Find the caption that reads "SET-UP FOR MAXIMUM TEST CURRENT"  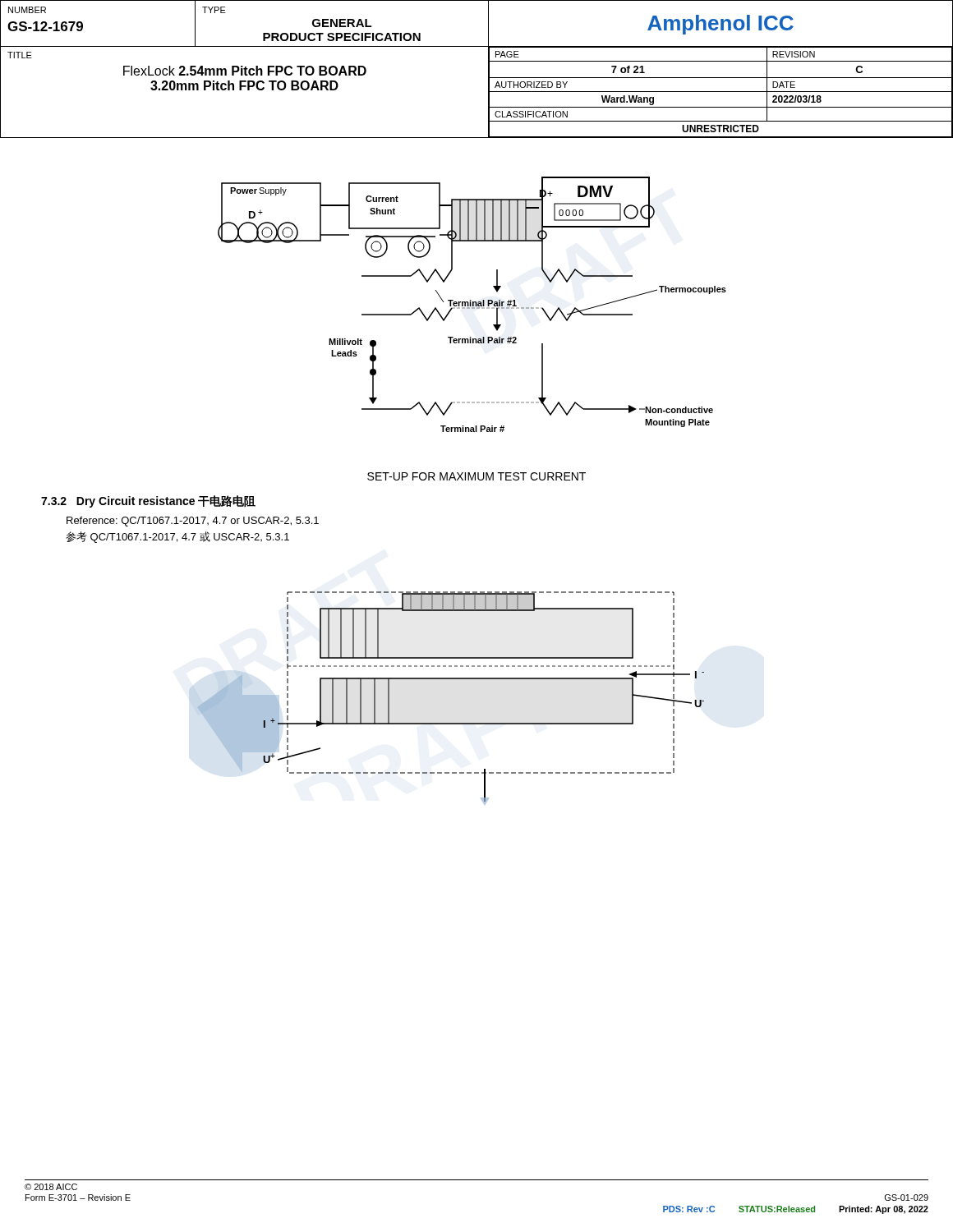click(476, 476)
